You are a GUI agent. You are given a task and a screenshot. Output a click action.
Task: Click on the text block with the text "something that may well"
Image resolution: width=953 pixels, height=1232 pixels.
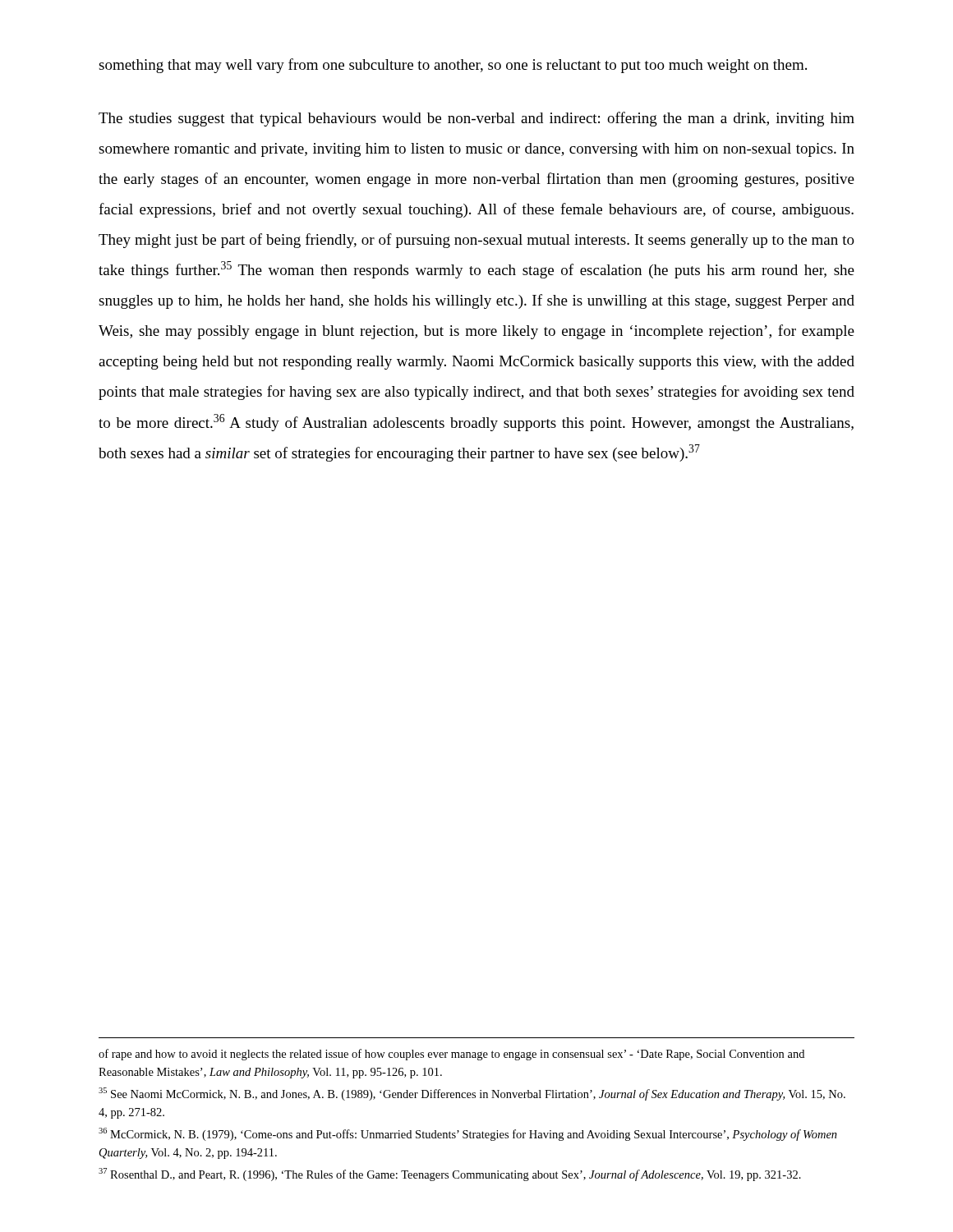pyautogui.click(x=476, y=259)
